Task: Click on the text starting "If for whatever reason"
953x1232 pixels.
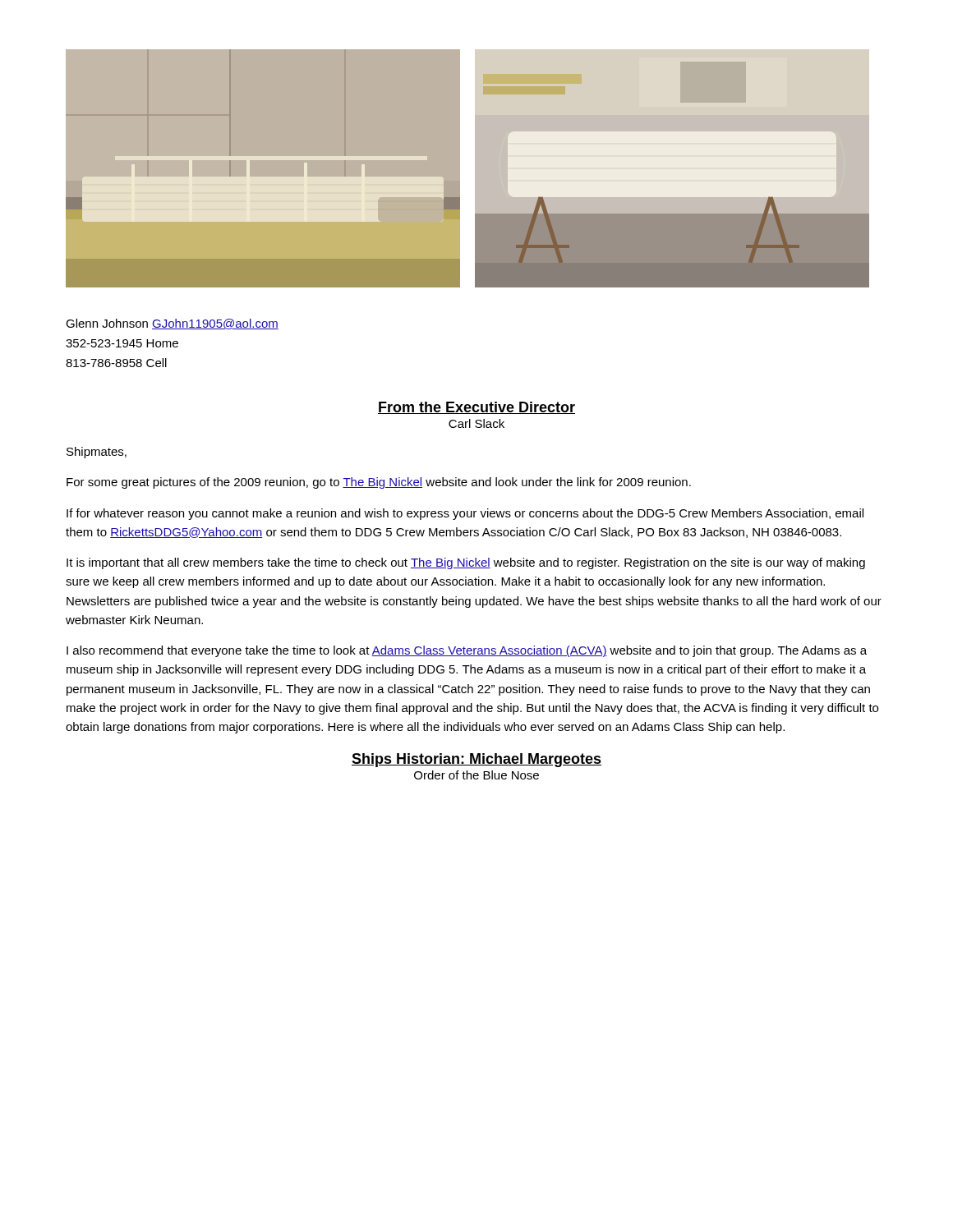Action: [x=465, y=522]
